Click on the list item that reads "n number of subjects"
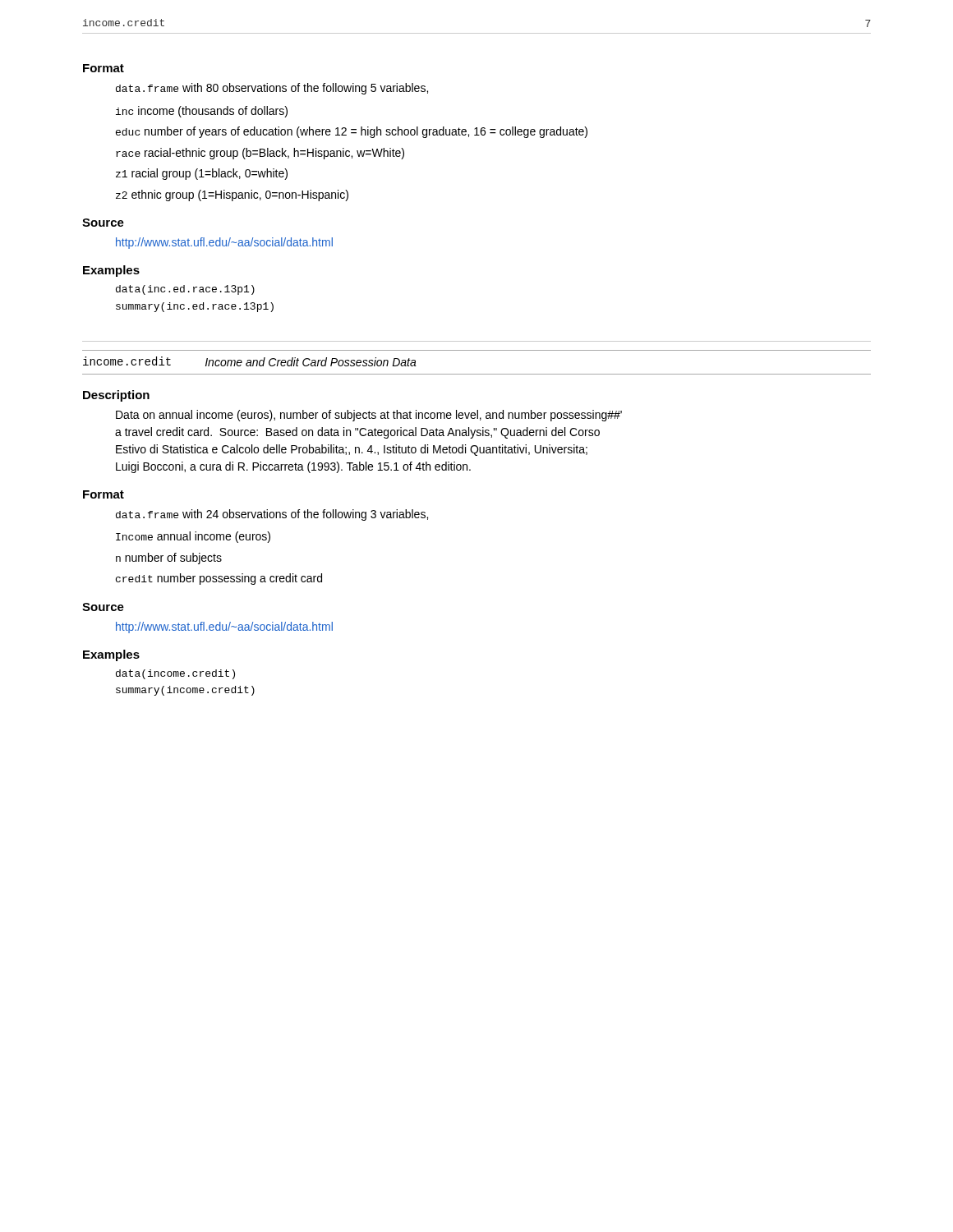The image size is (953, 1232). (168, 558)
